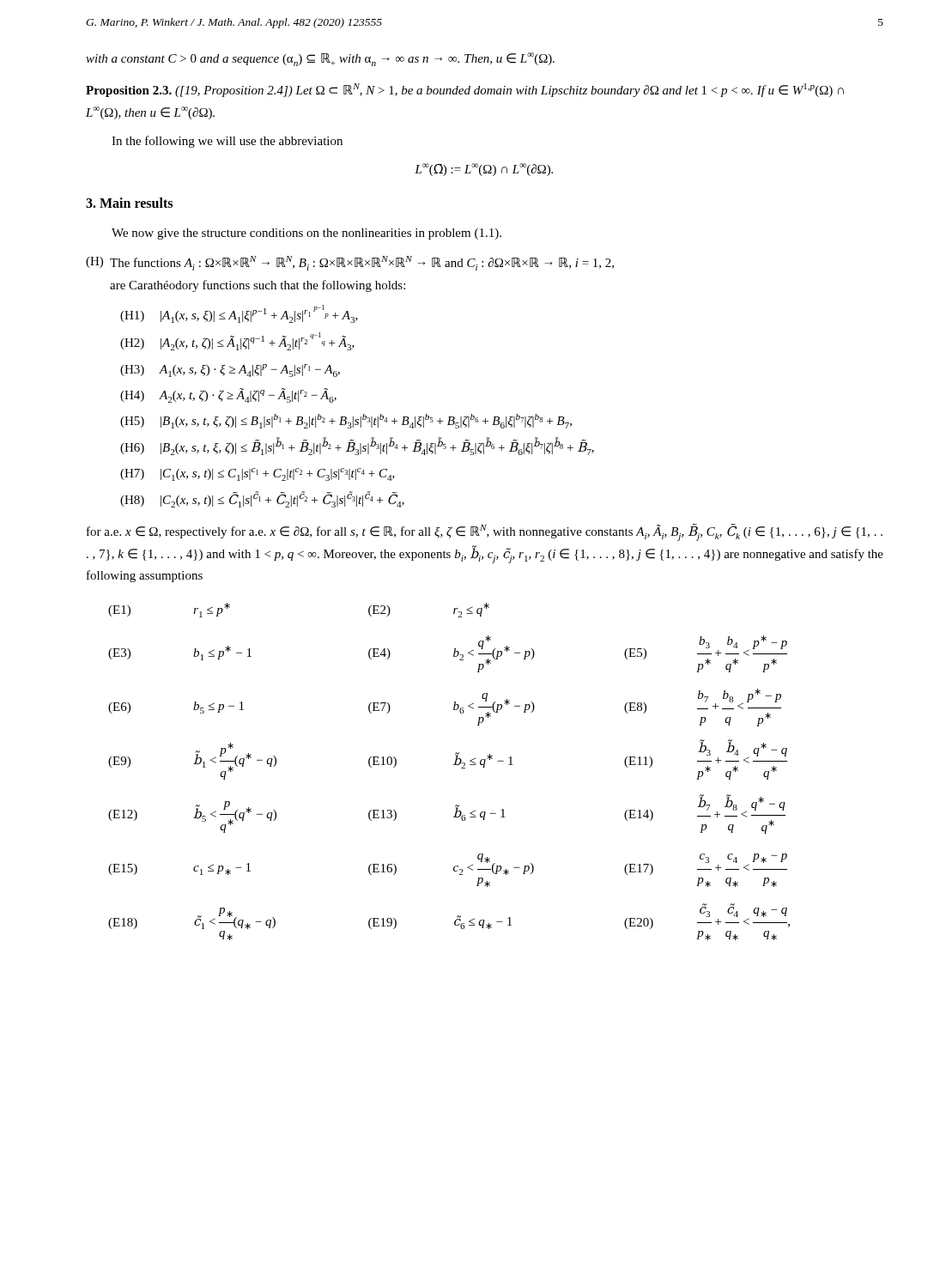Click on the list item that says "(H3) A1(x, s,"
Viewport: 952px width, 1288px height.
[x=230, y=369]
